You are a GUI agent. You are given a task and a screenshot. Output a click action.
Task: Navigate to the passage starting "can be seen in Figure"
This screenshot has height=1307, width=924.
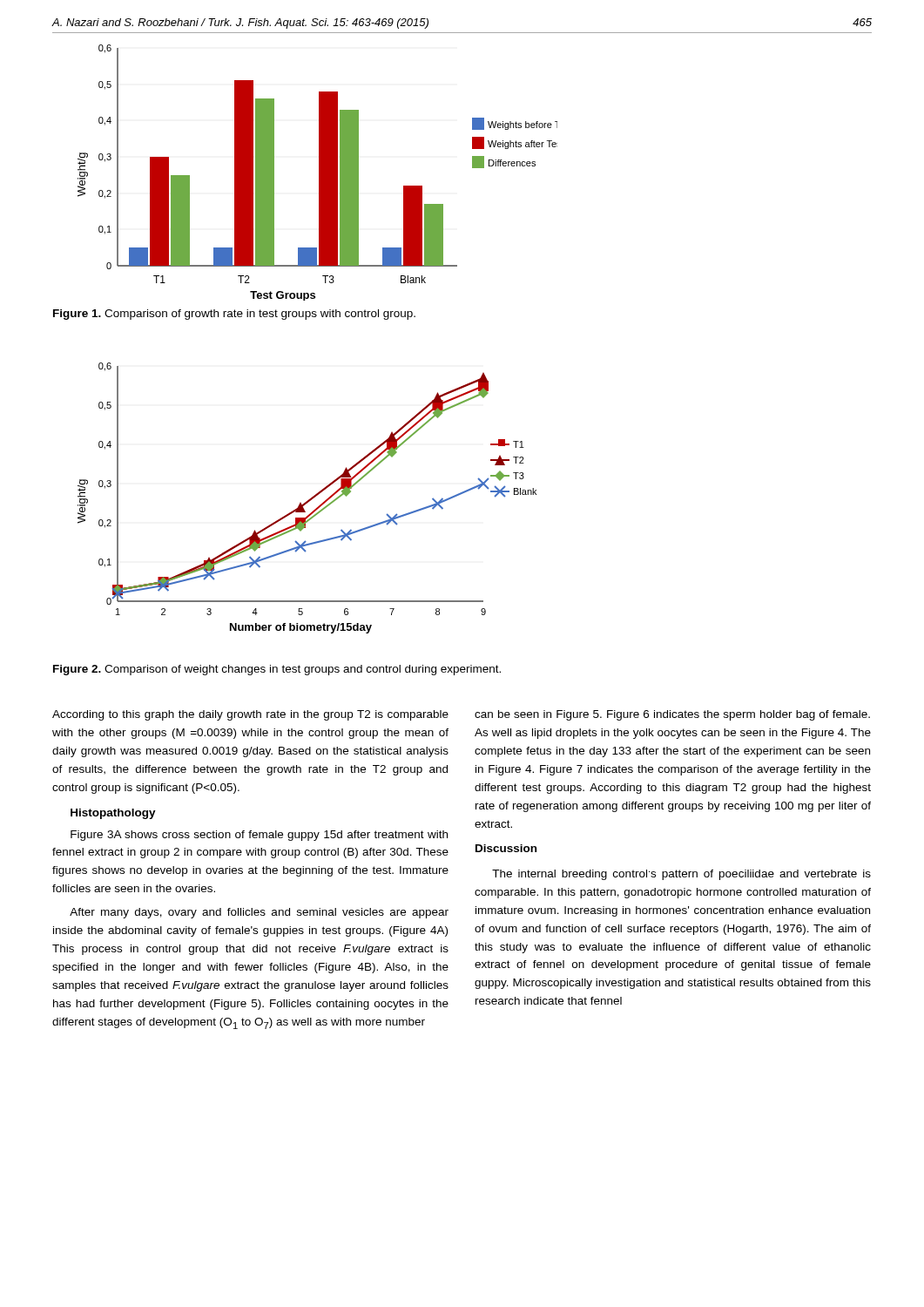click(x=673, y=858)
